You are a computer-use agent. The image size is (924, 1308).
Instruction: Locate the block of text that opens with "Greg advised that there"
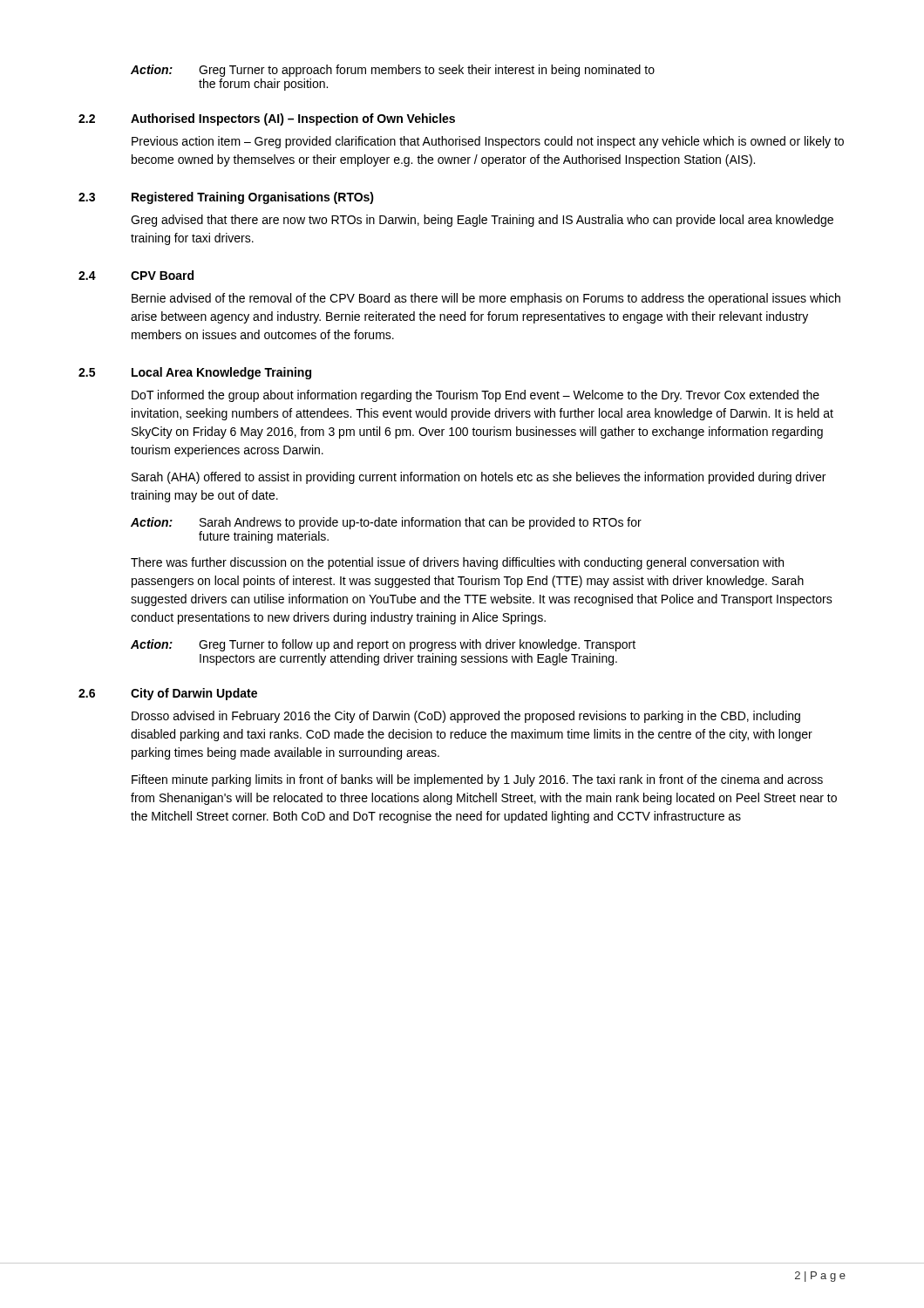(x=488, y=229)
